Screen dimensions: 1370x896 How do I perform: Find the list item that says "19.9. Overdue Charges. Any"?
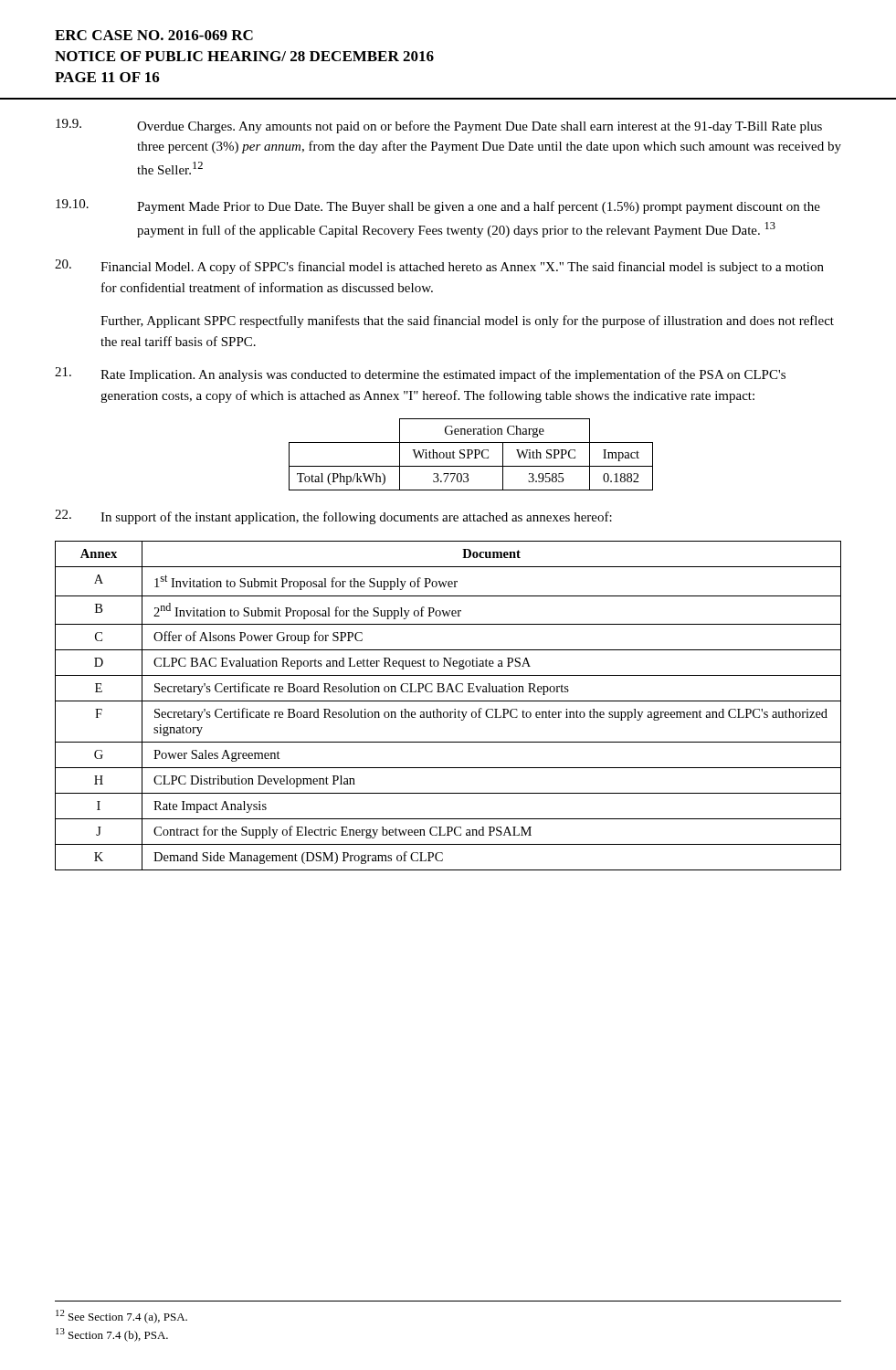point(448,148)
